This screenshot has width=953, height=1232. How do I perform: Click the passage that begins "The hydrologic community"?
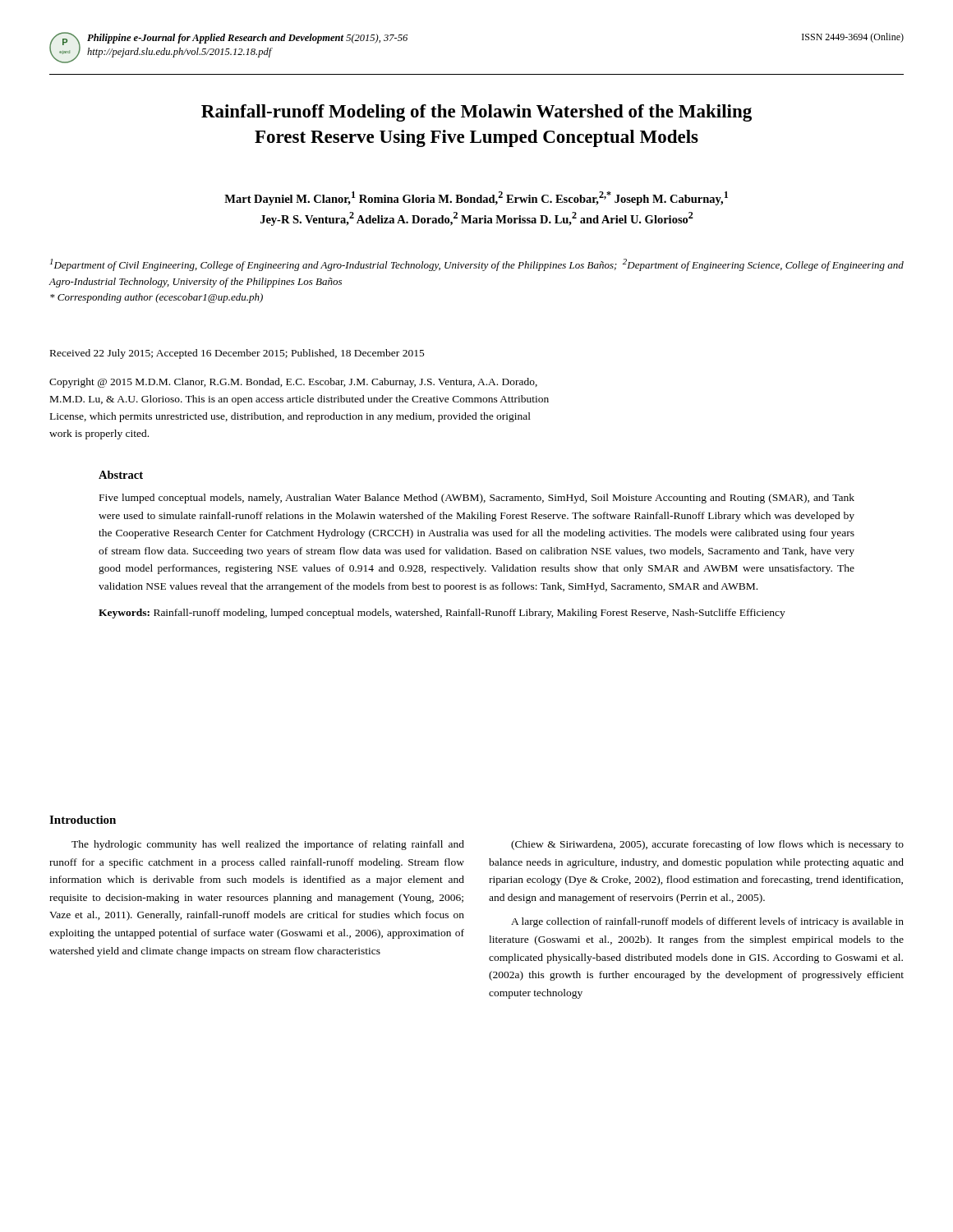click(x=257, y=897)
